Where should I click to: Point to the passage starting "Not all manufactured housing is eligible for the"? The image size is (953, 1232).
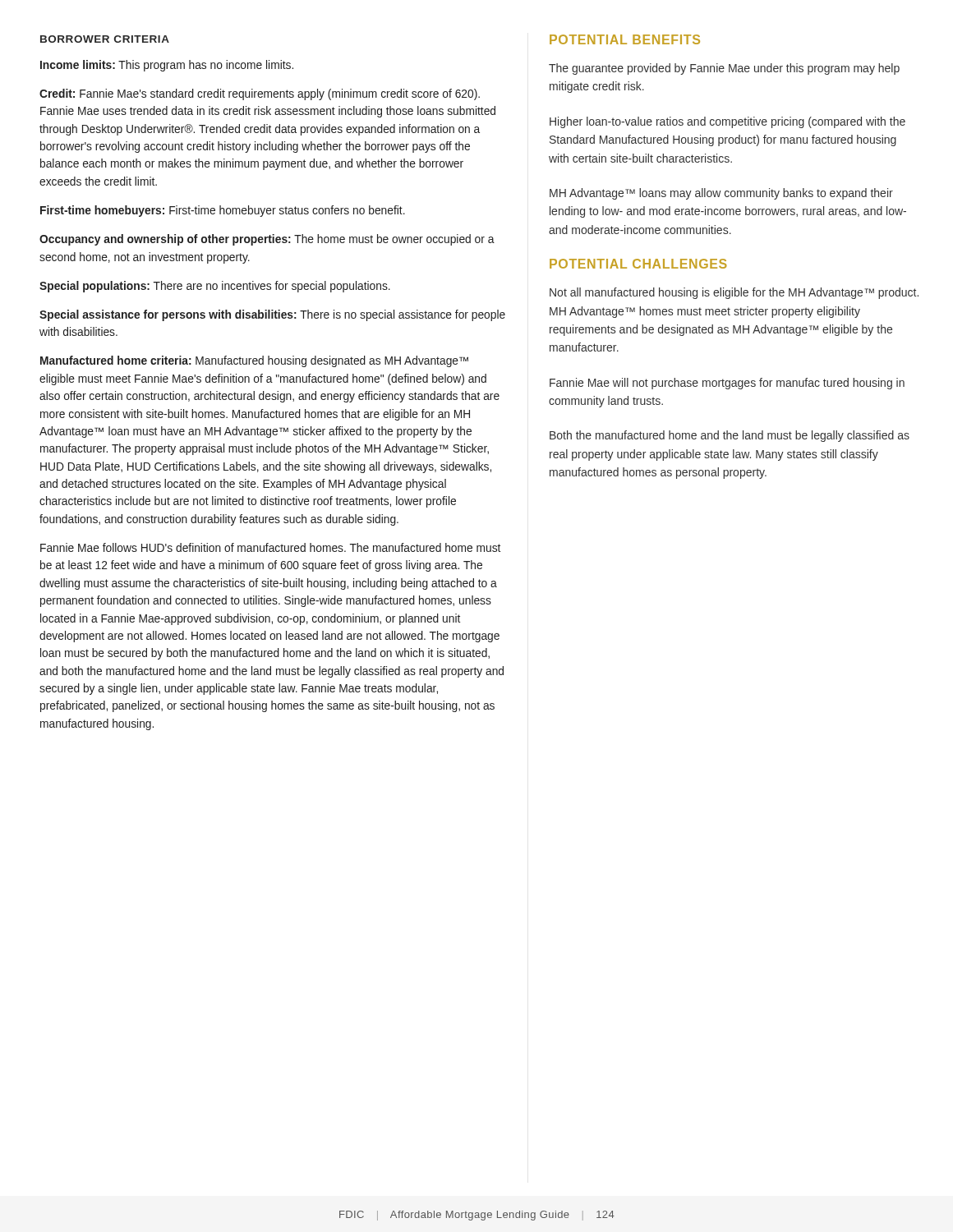[x=734, y=320]
